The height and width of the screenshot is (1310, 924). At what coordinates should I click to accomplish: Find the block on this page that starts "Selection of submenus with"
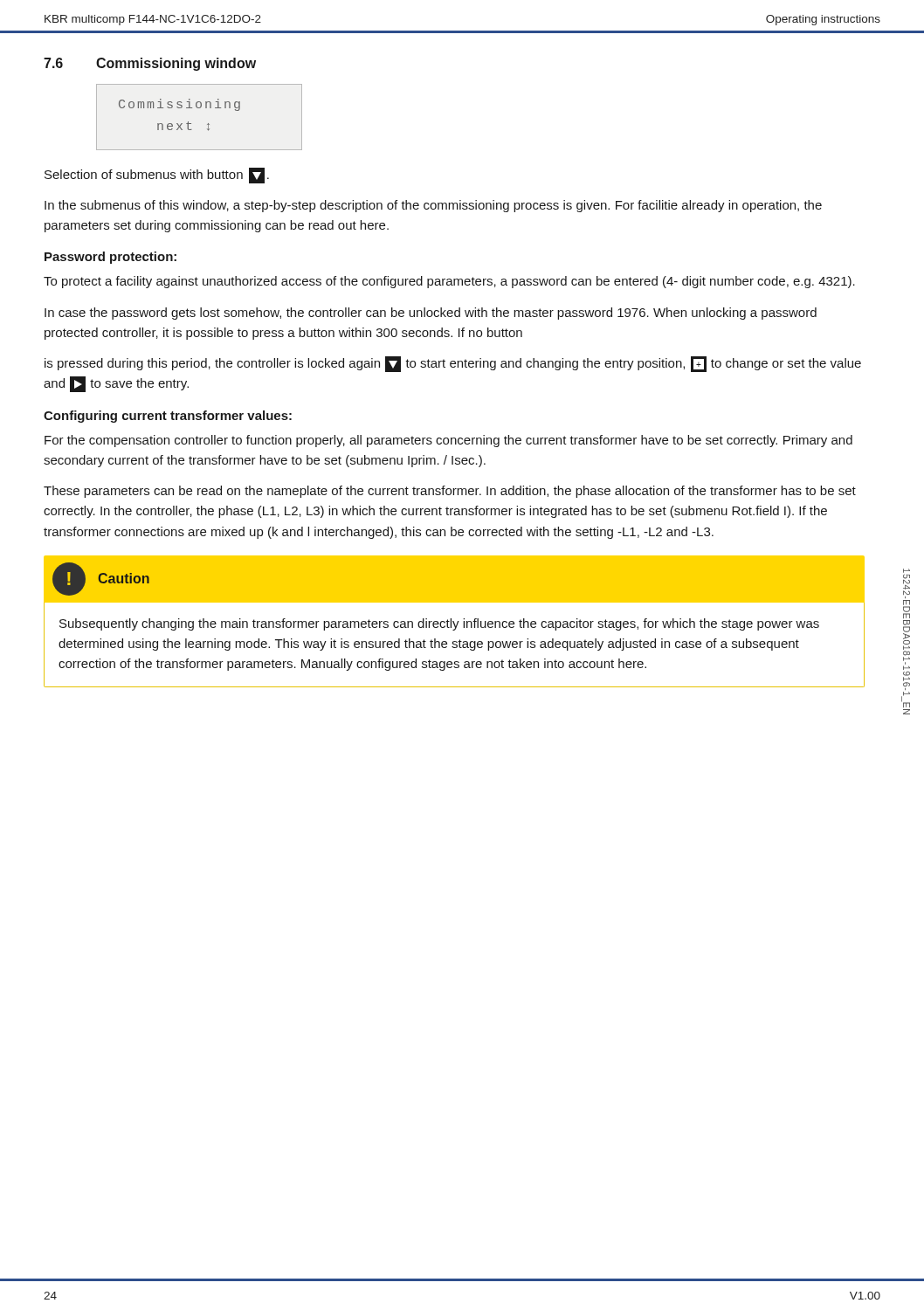[x=157, y=175]
